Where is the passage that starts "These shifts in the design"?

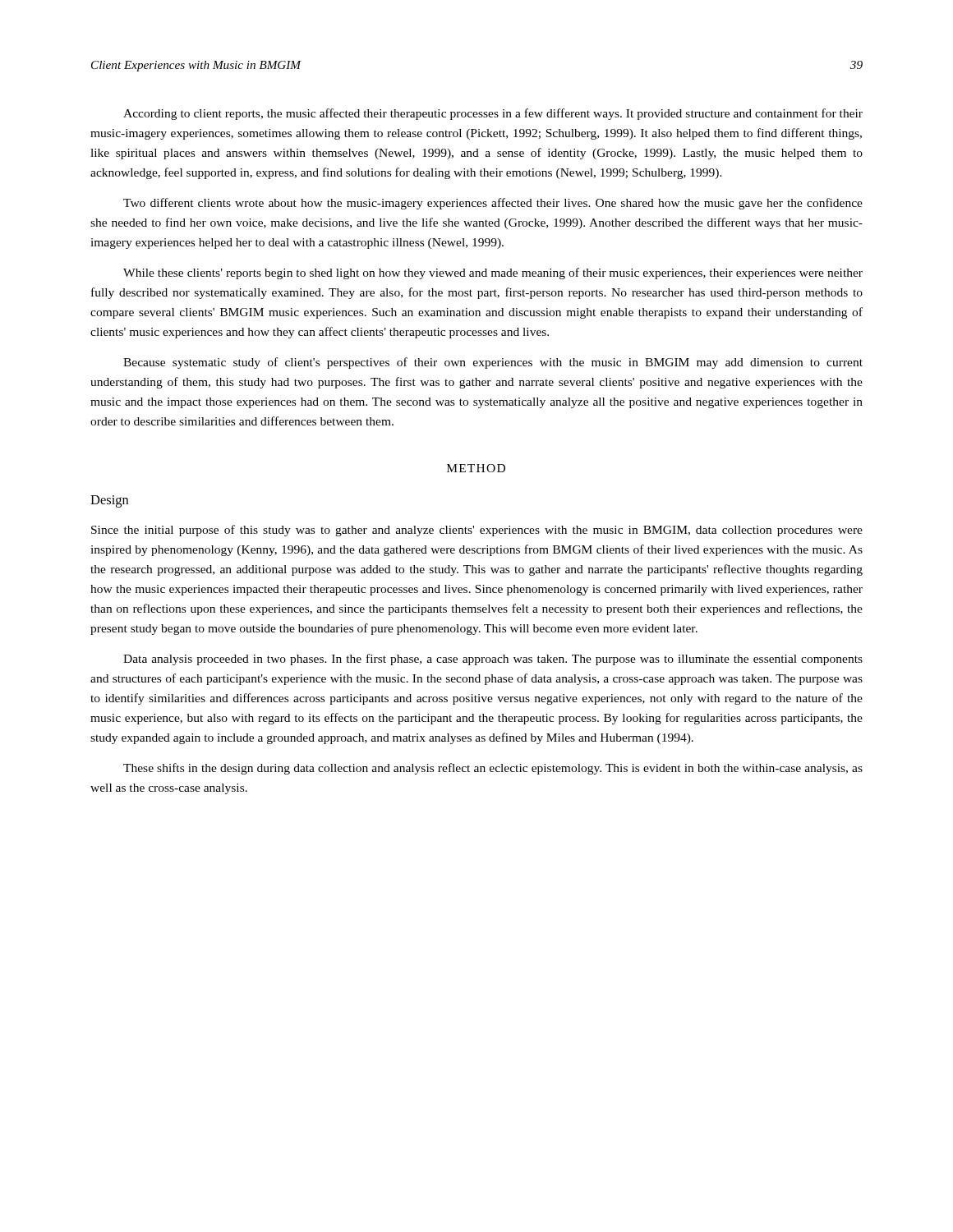pyautogui.click(x=476, y=778)
